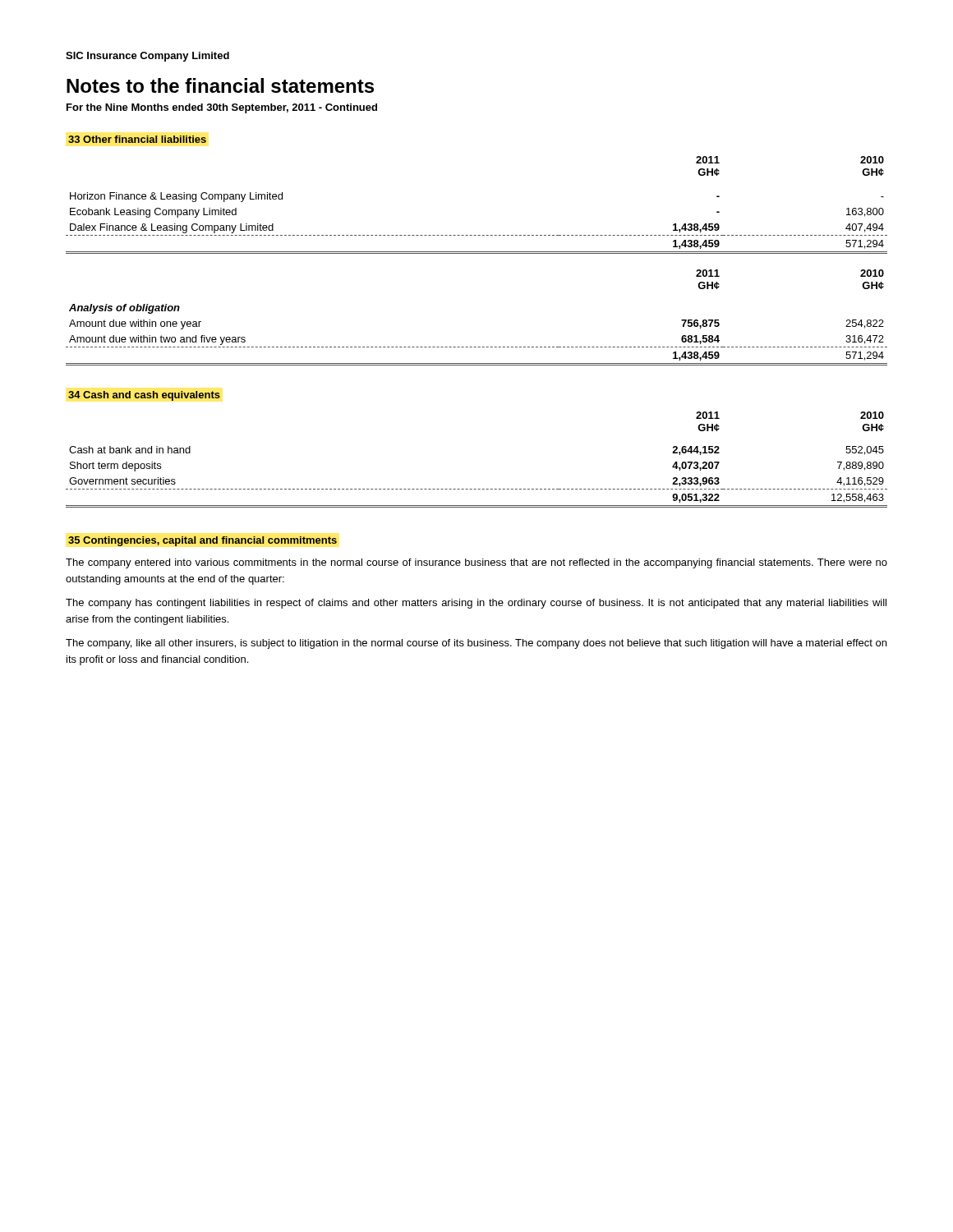
Task: Point to the block beginning "The company has contingent"
Action: pyautogui.click(x=476, y=610)
